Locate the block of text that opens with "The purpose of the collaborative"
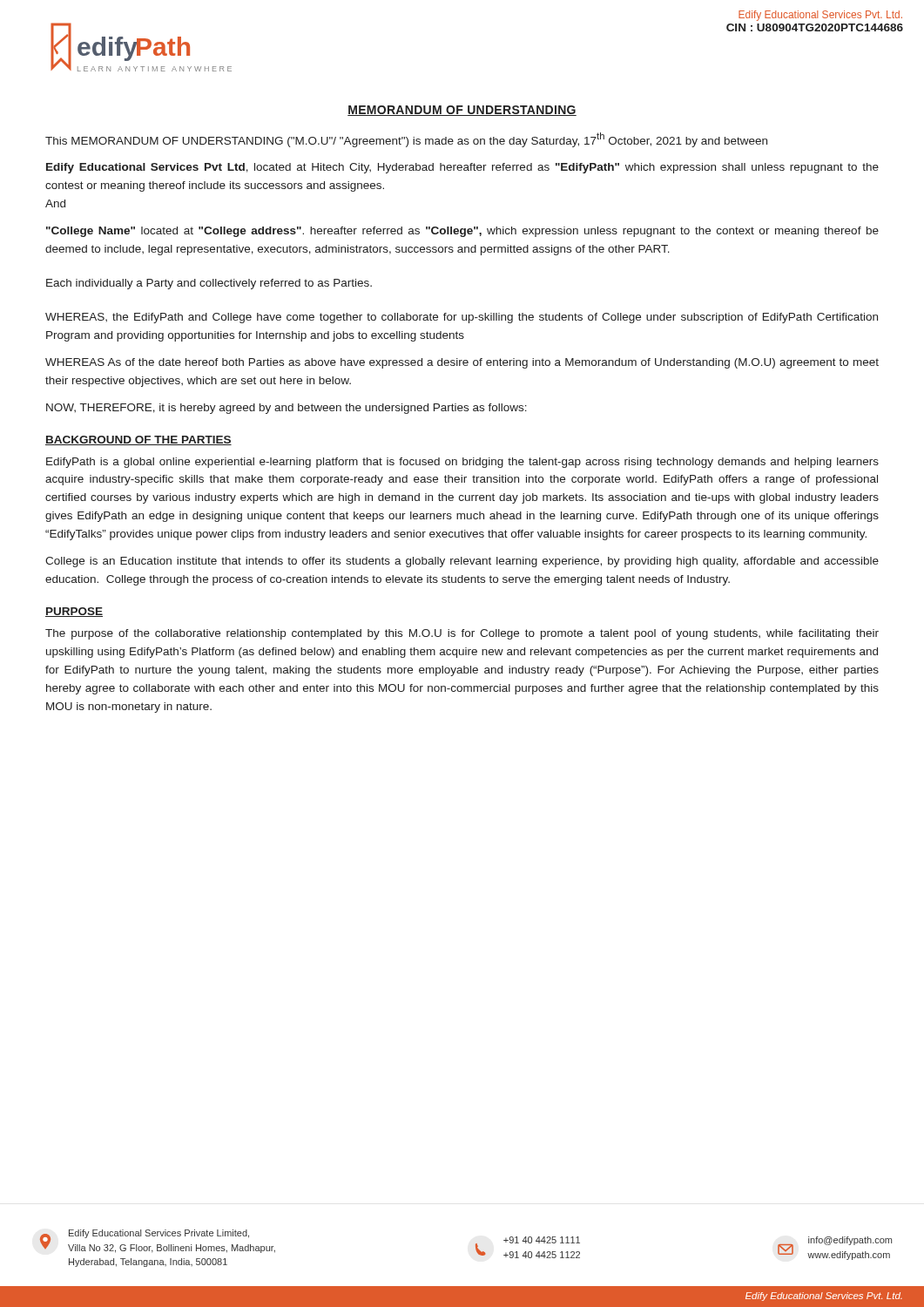Screen dimensions: 1307x924 click(x=462, y=669)
